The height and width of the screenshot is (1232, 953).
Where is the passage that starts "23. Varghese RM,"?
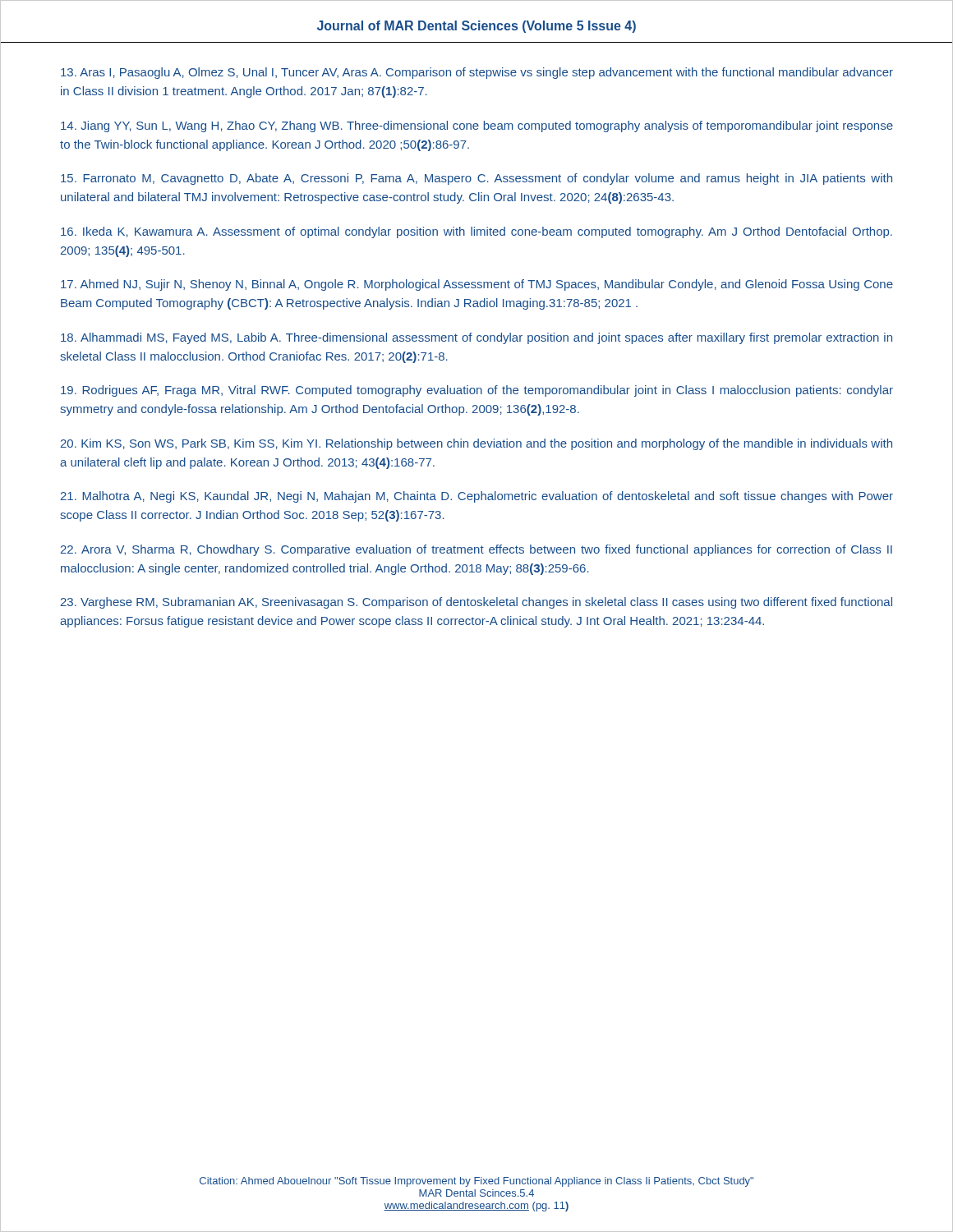[476, 611]
